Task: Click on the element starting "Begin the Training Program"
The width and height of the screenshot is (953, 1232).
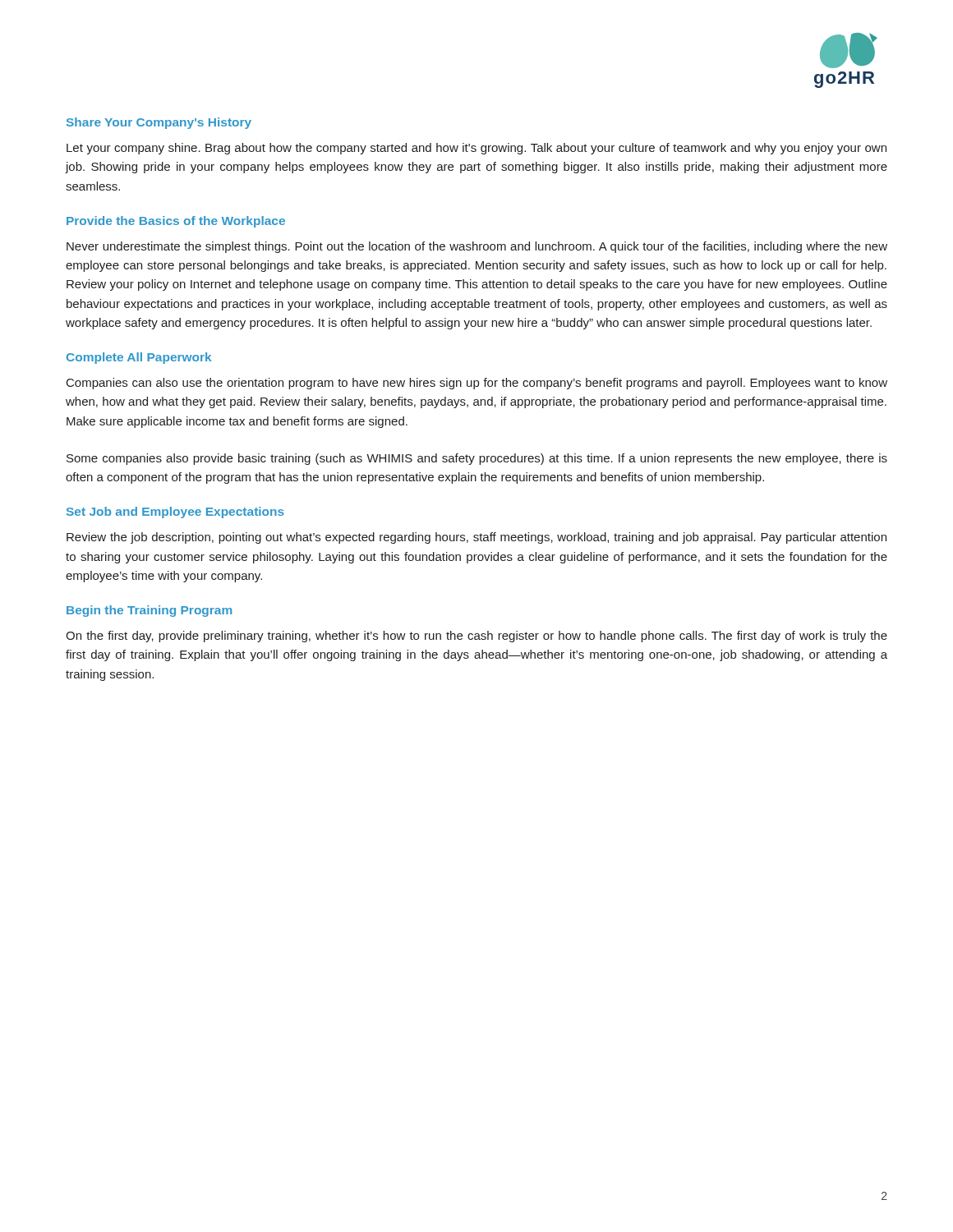Action: click(149, 610)
